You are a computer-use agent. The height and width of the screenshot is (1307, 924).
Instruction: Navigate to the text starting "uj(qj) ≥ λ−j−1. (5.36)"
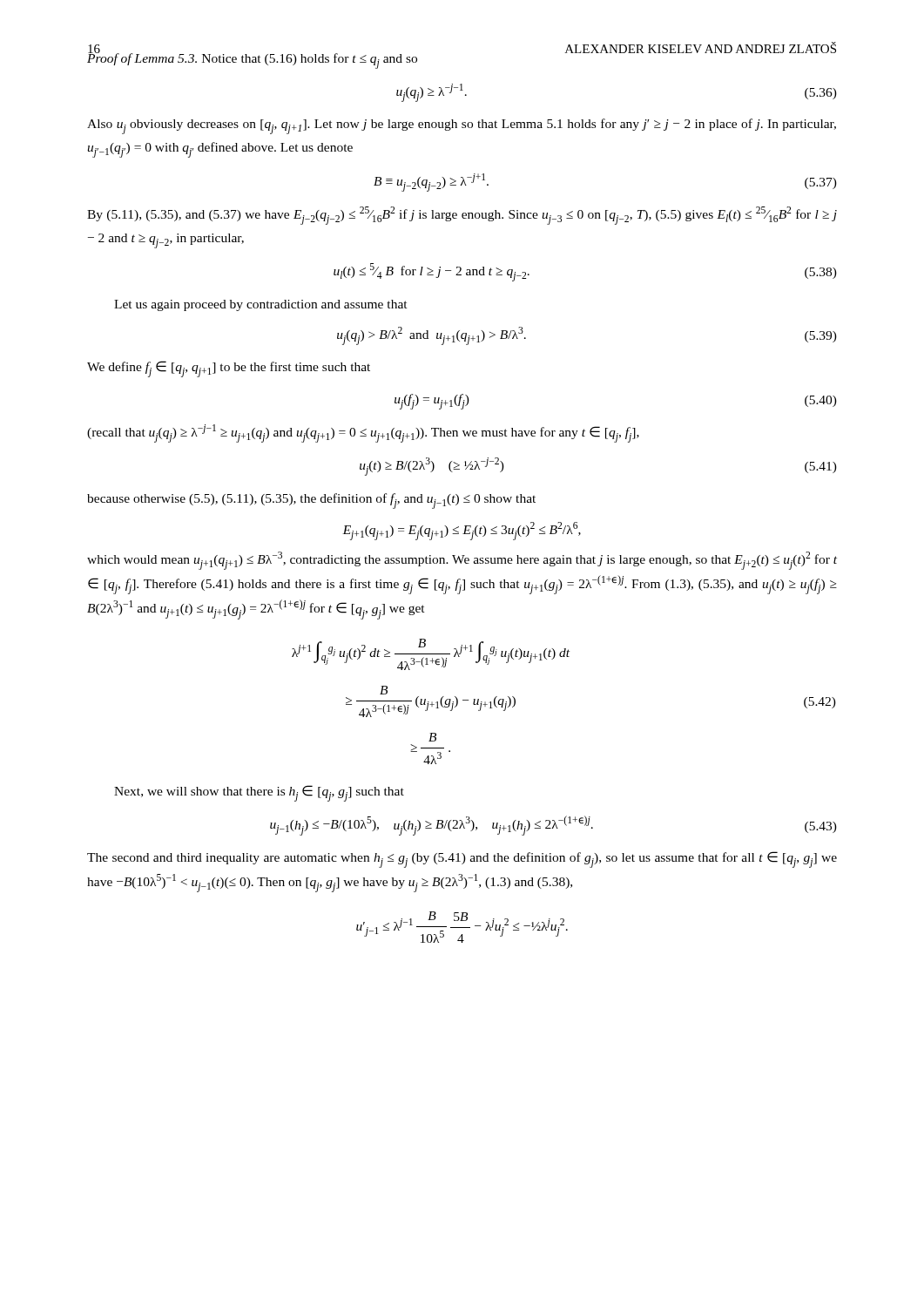coord(462,93)
